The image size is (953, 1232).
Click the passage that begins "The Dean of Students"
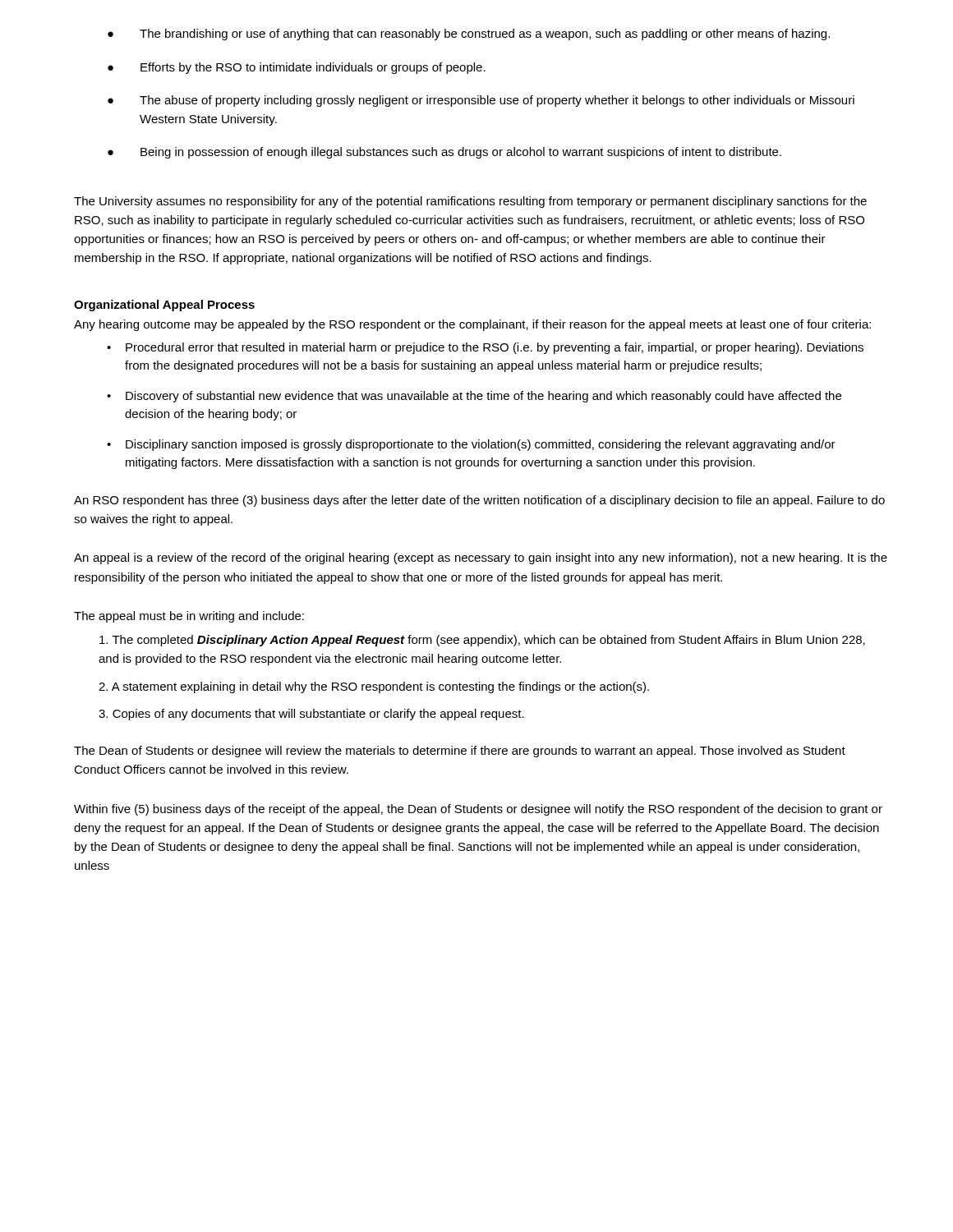click(459, 760)
